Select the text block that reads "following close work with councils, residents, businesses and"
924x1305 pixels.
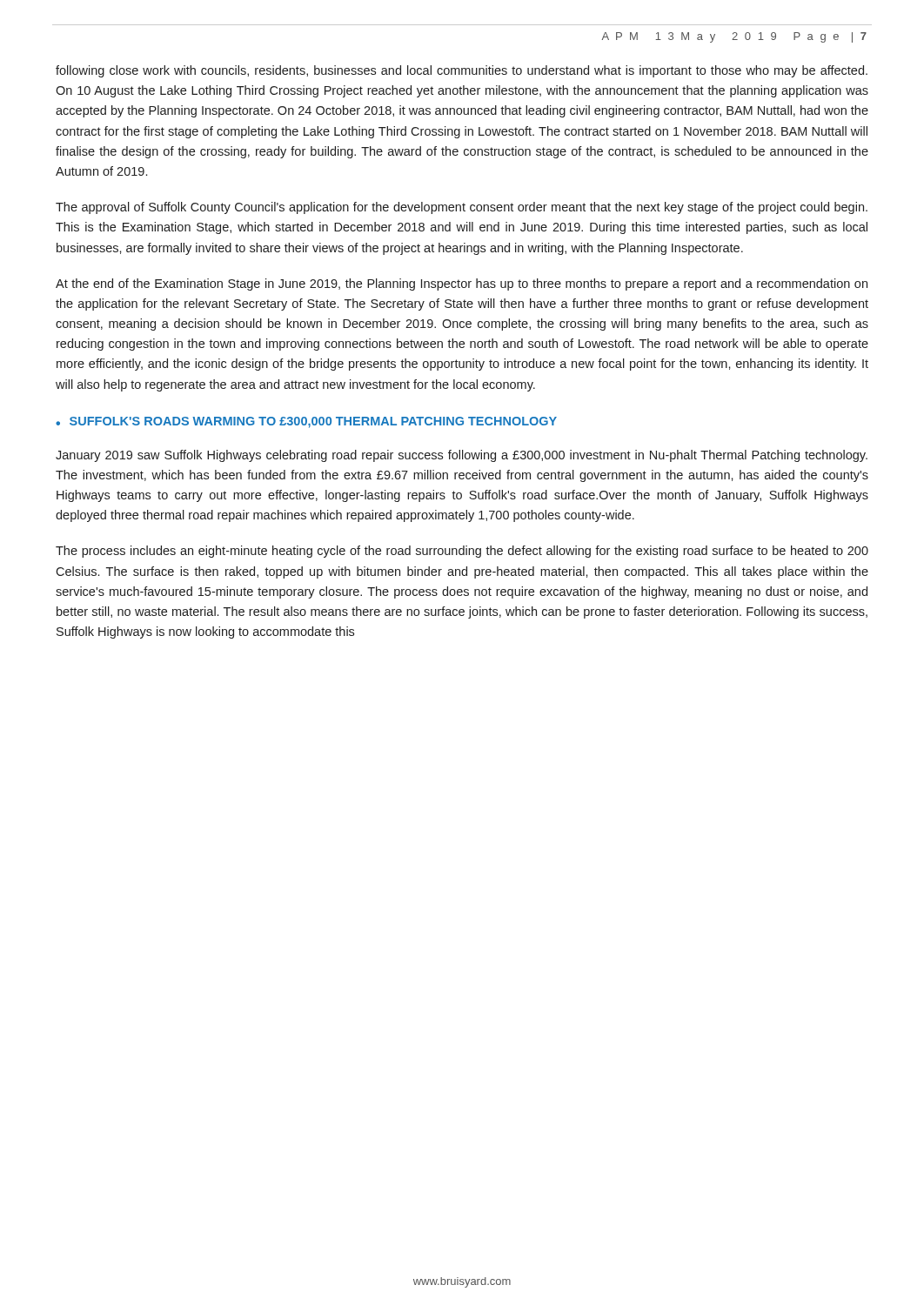(x=462, y=121)
